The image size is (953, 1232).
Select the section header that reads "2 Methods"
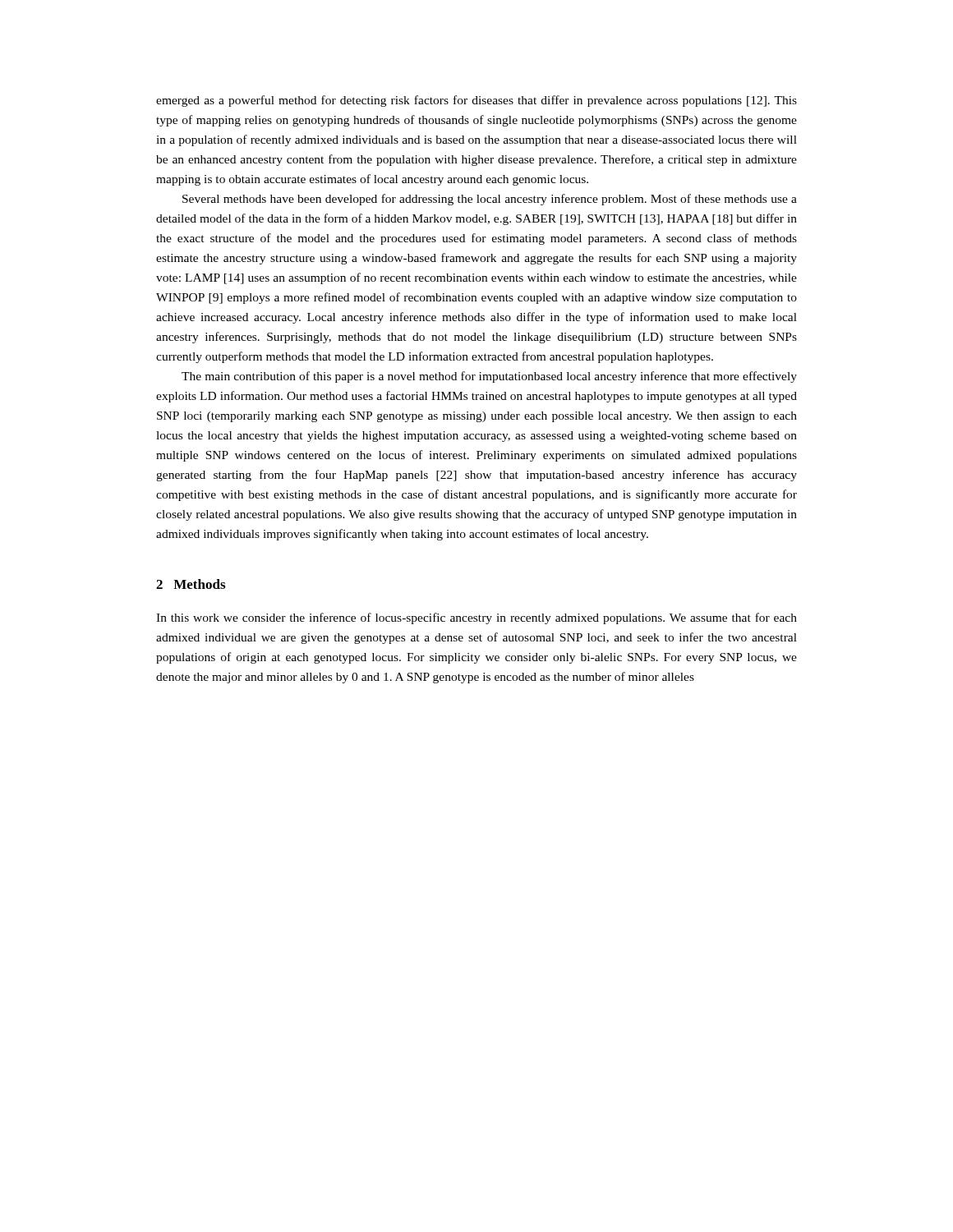191,584
